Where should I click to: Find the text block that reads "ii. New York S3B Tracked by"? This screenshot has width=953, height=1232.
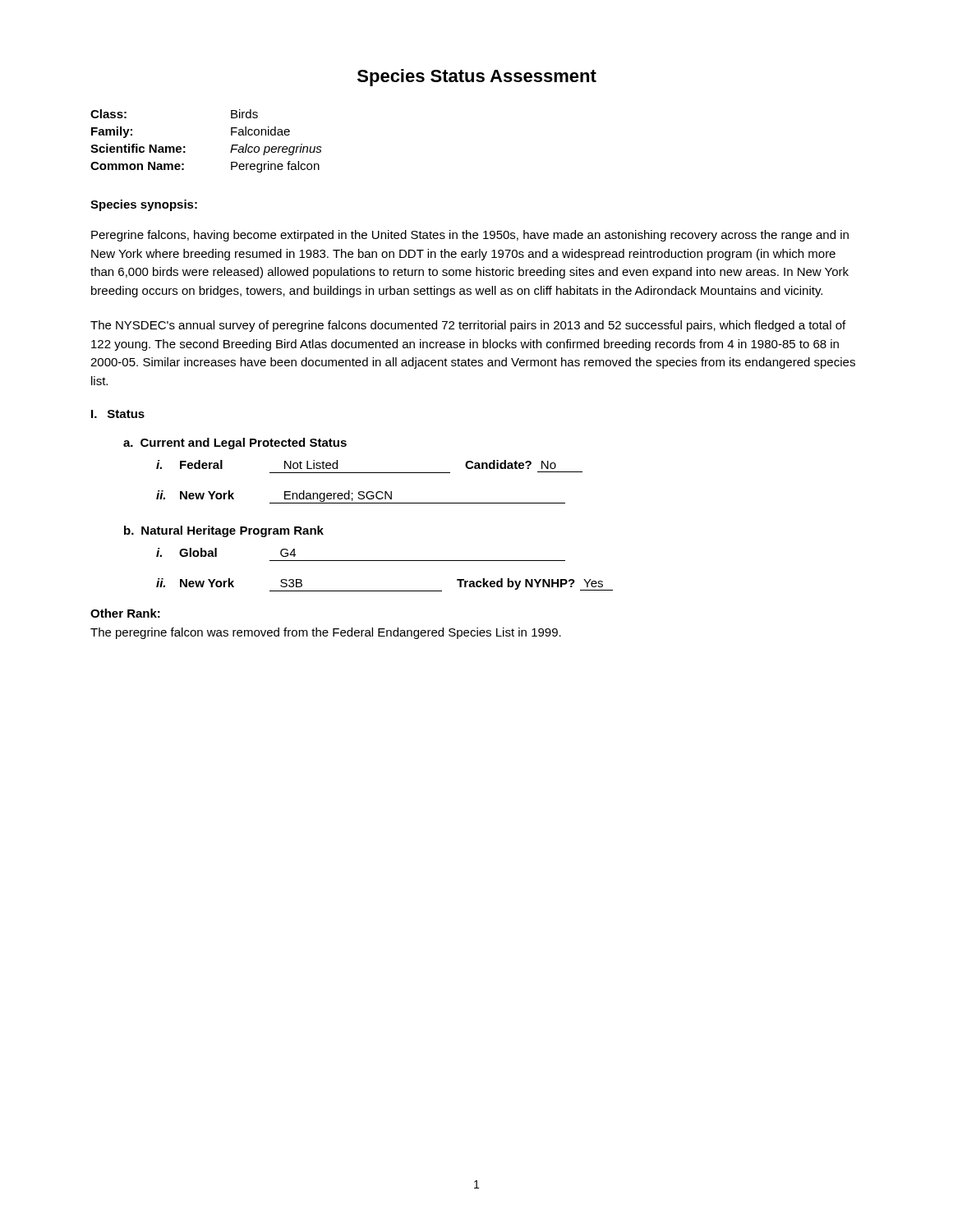point(385,584)
